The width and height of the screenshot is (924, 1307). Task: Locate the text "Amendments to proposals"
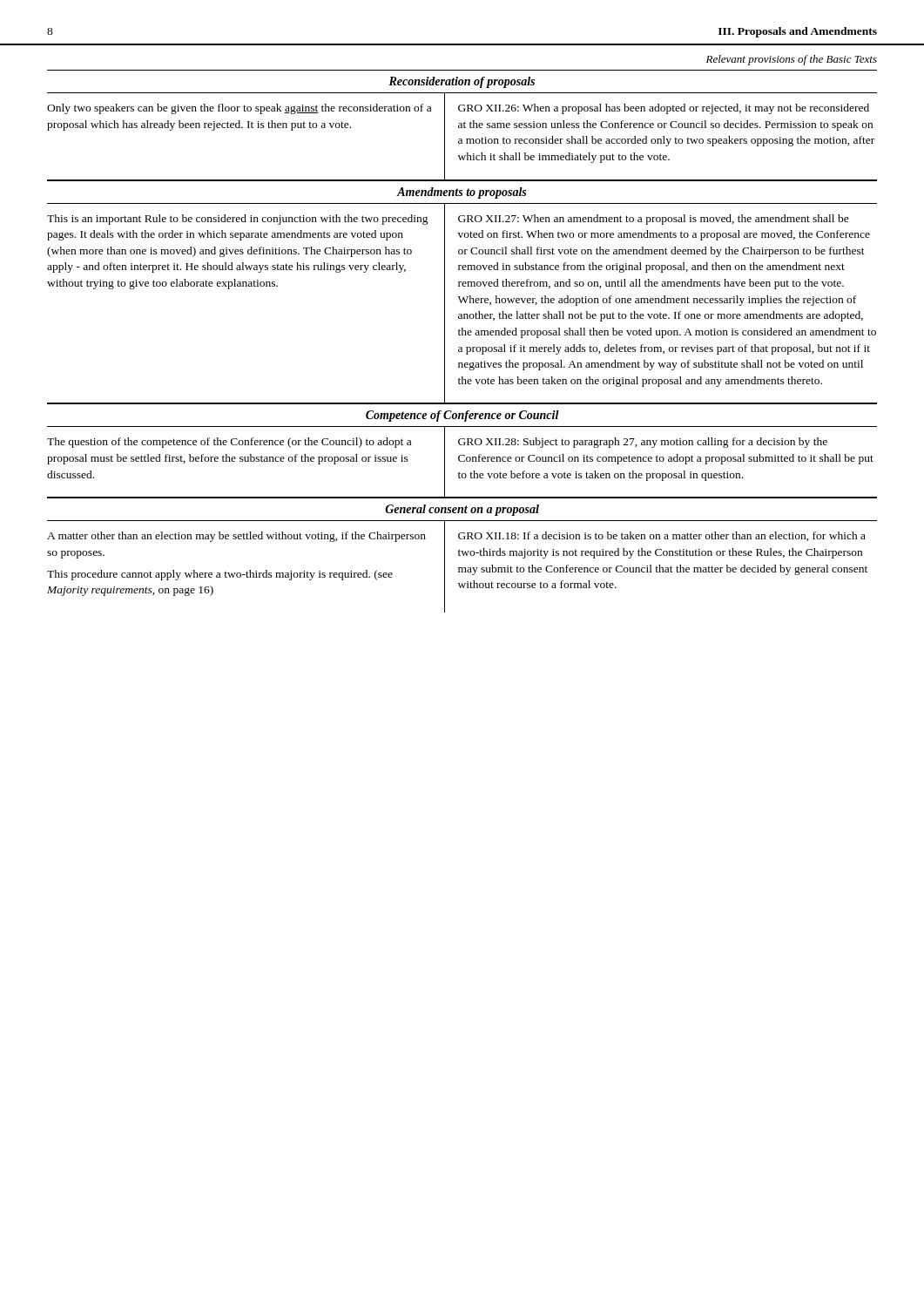462,192
